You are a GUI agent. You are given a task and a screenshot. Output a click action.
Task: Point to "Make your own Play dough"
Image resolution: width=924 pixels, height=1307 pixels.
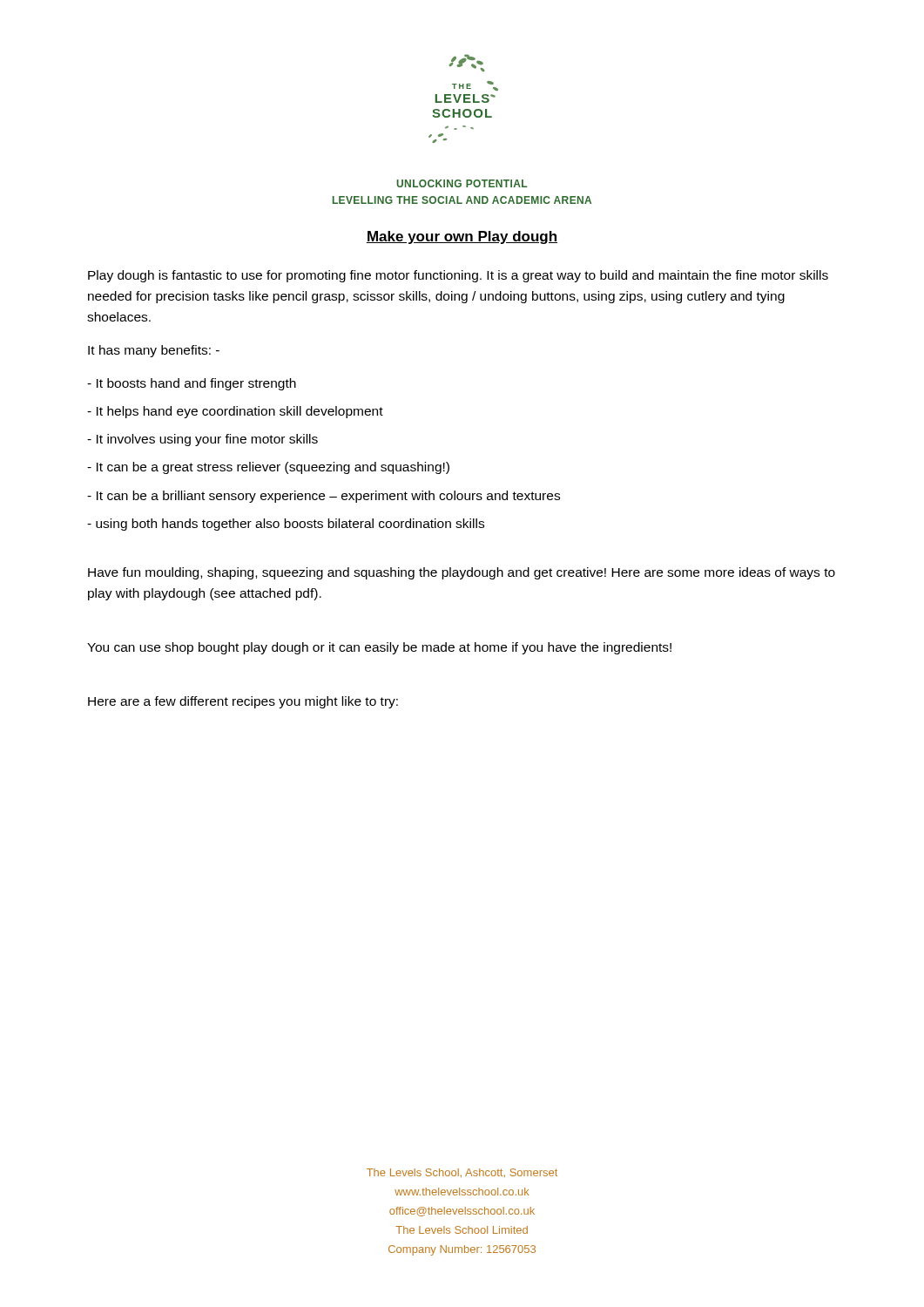462,237
